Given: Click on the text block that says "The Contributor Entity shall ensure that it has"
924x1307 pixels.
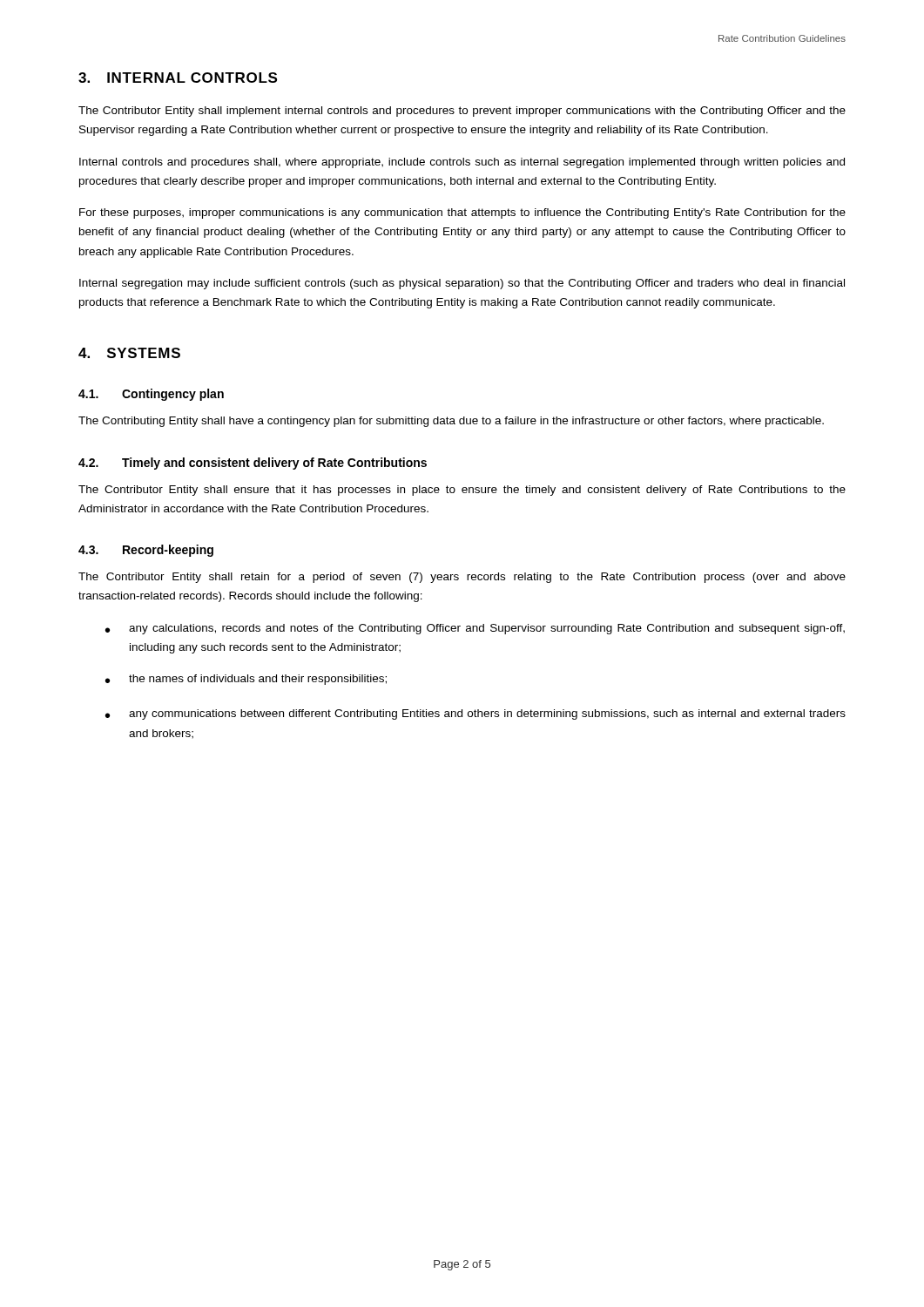Looking at the screenshot, I should coord(462,499).
